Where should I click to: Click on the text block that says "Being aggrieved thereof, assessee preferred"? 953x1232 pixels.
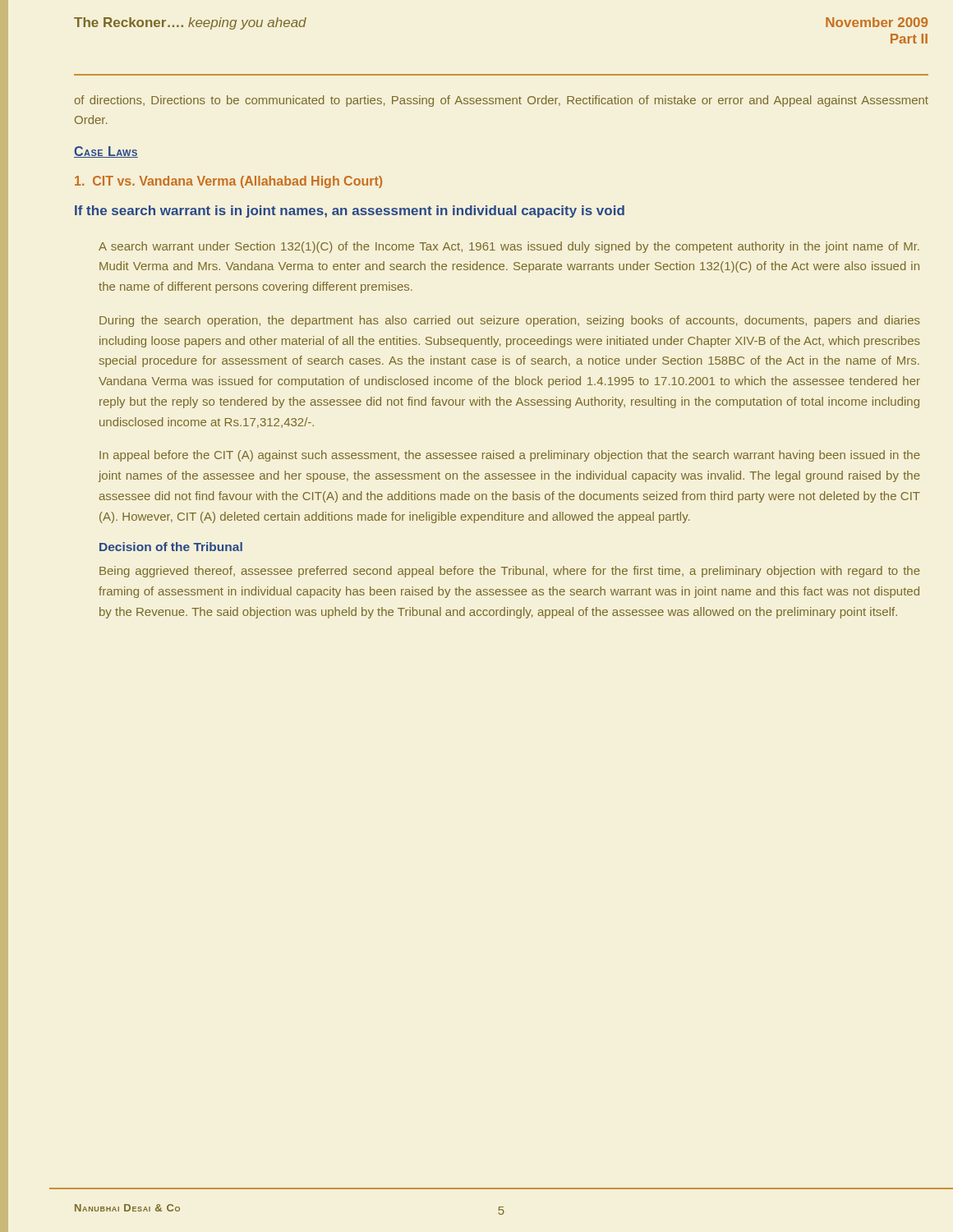point(509,591)
